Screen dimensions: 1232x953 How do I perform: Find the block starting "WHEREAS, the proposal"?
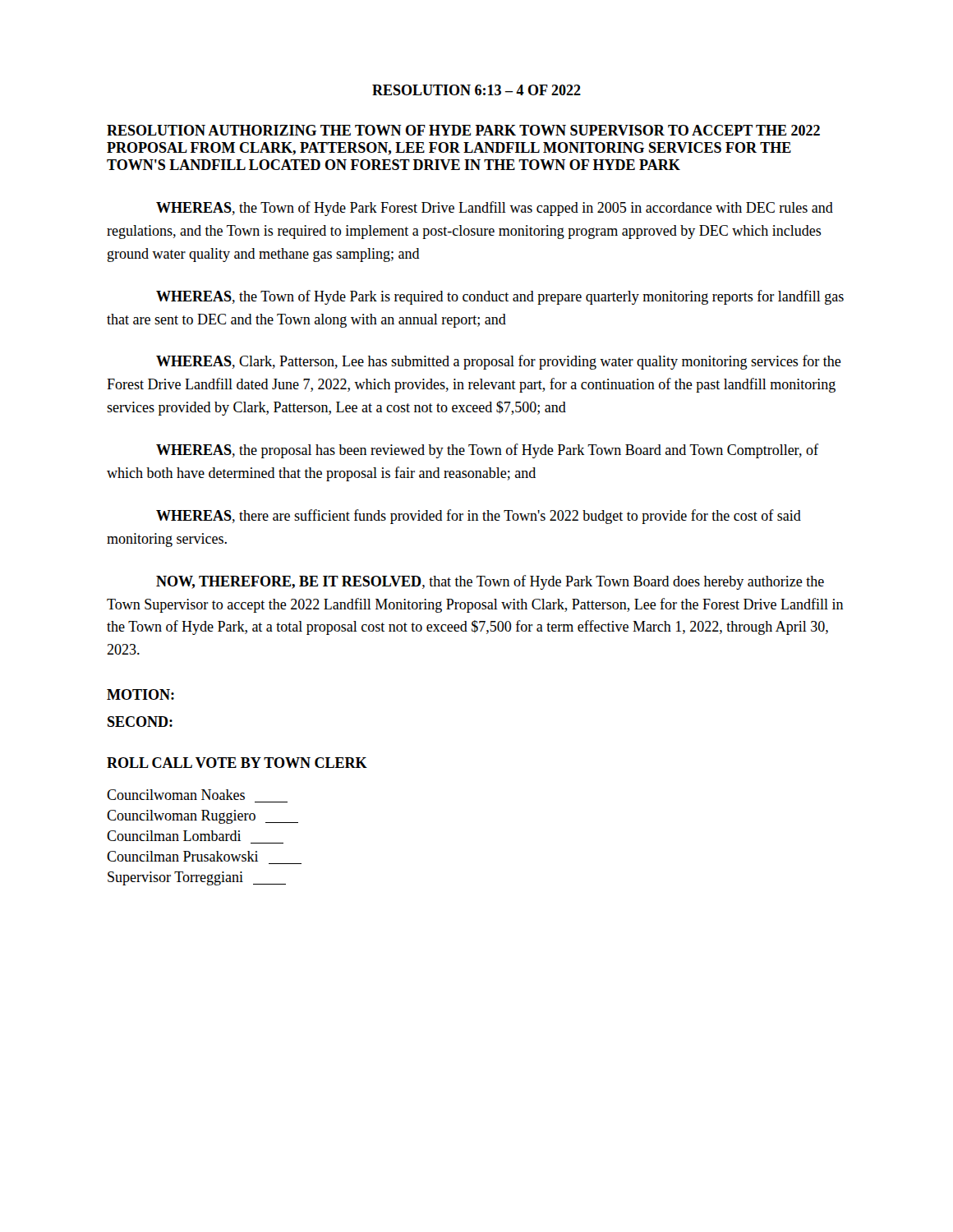(462, 462)
